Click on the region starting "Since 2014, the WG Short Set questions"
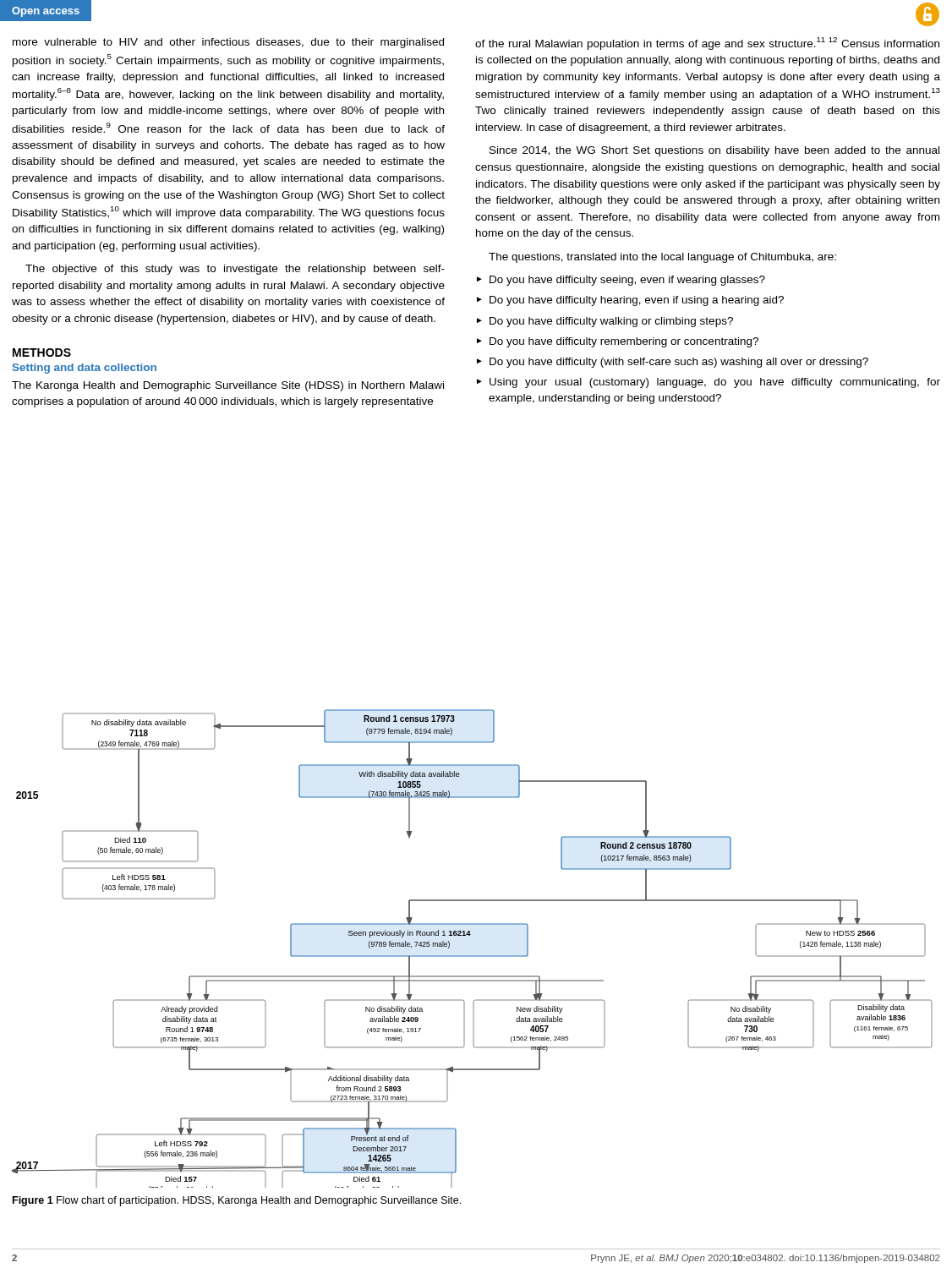 coord(708,192)
